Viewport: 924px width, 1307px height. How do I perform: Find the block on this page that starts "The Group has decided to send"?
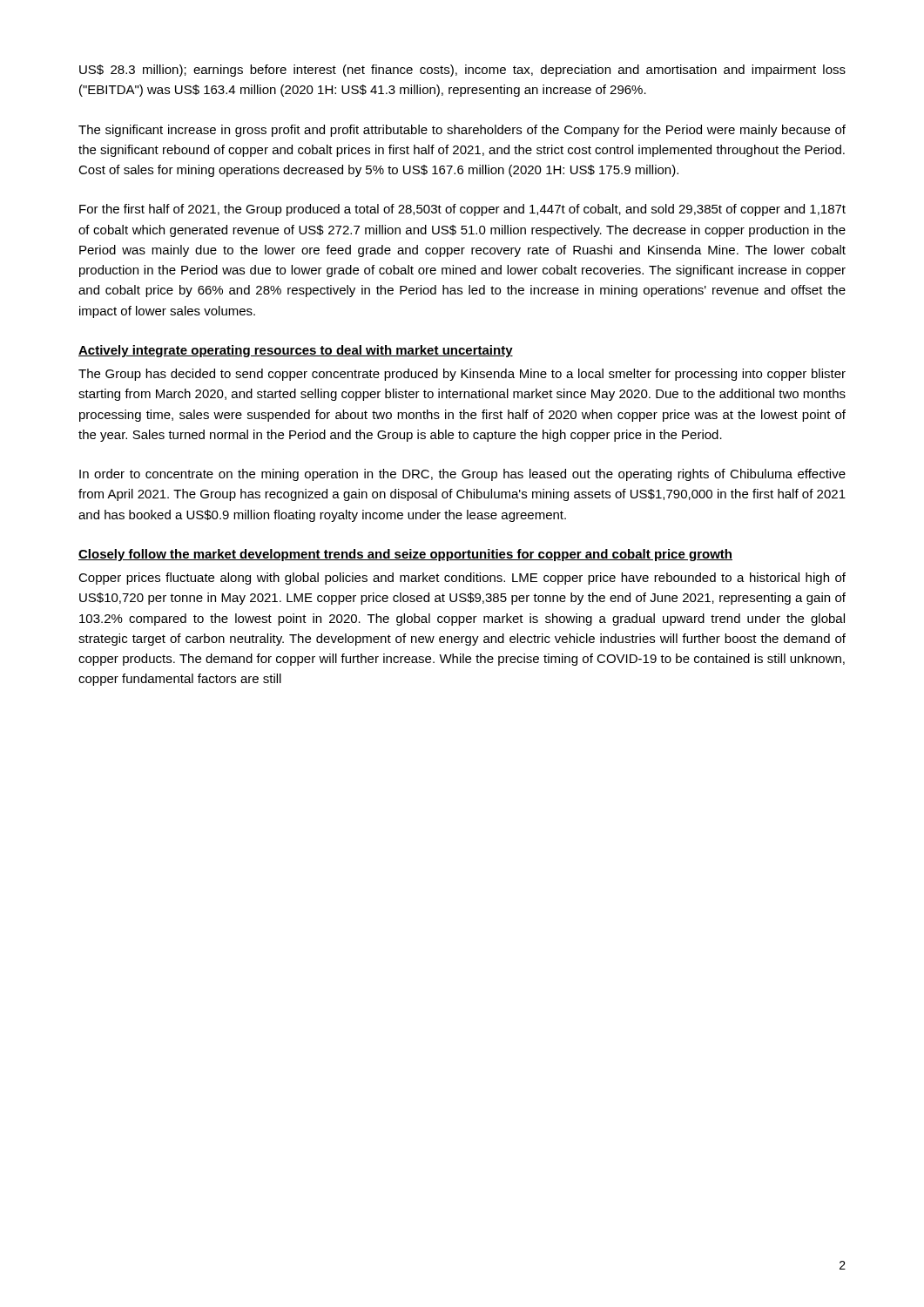[462, 404]
